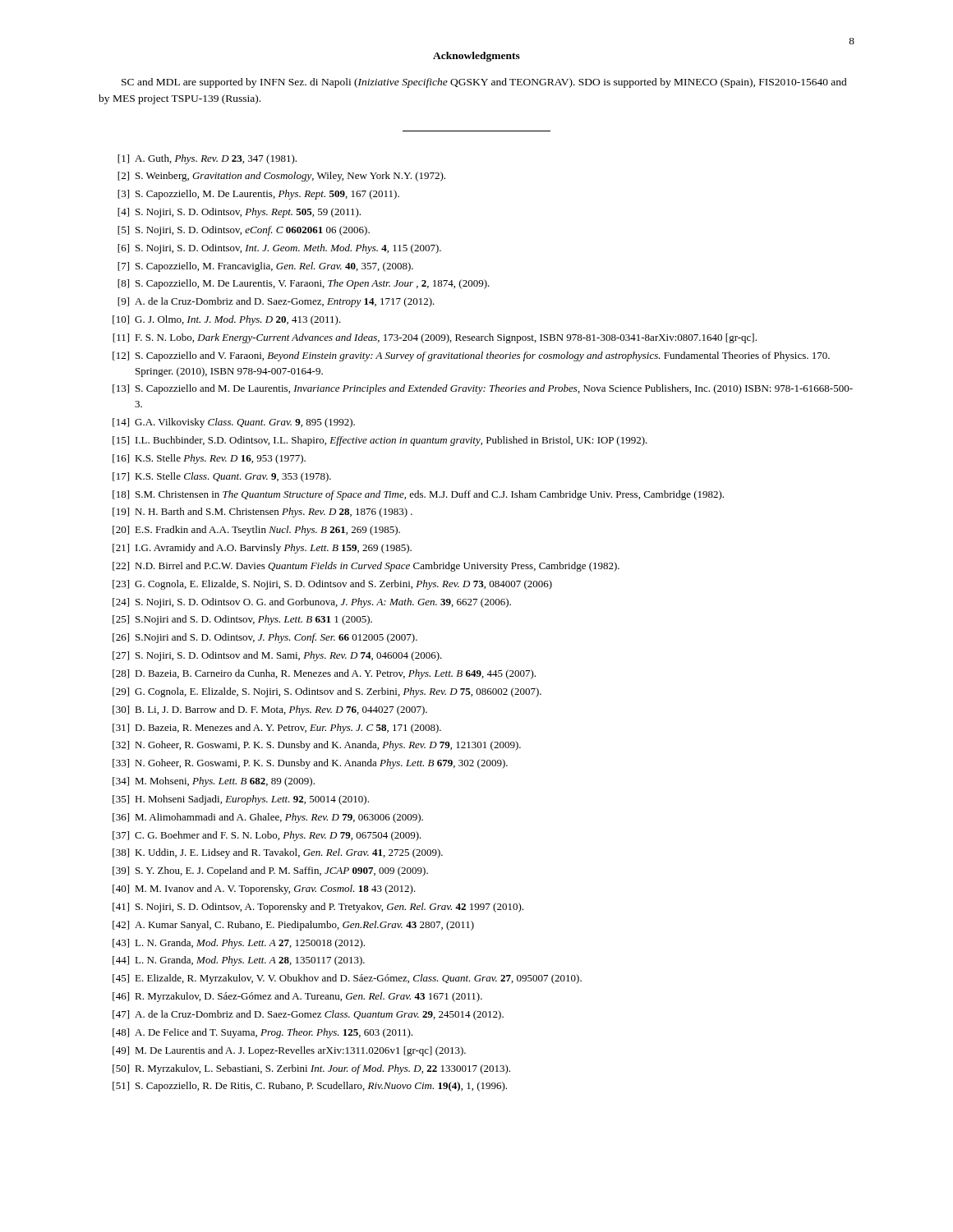Point to the passage starting "[5] S. Nojiri, S. D. Odintsov, eConf."

pyautogui.click(x=244, y=231)
